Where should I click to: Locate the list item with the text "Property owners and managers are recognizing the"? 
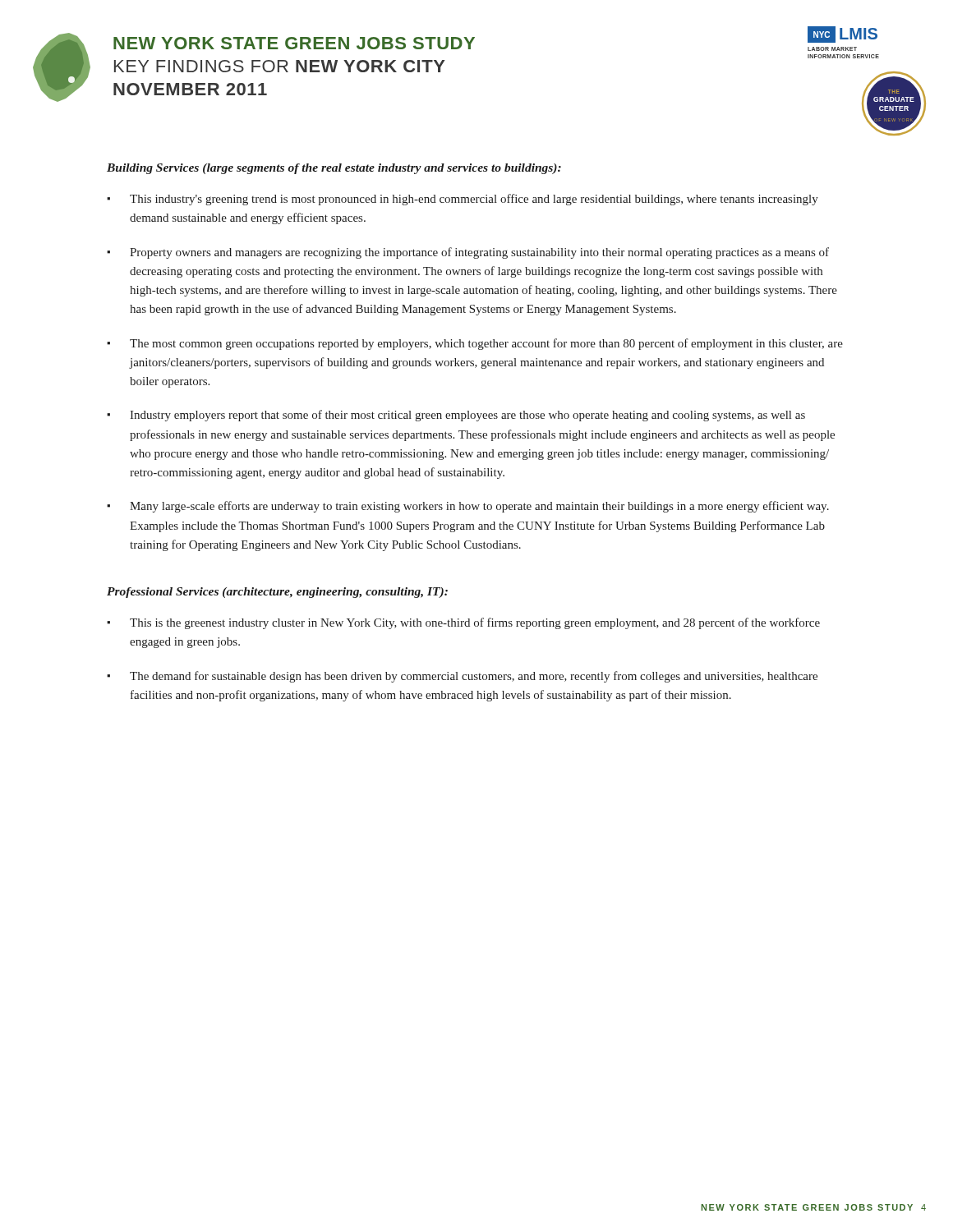coord(483,280)
